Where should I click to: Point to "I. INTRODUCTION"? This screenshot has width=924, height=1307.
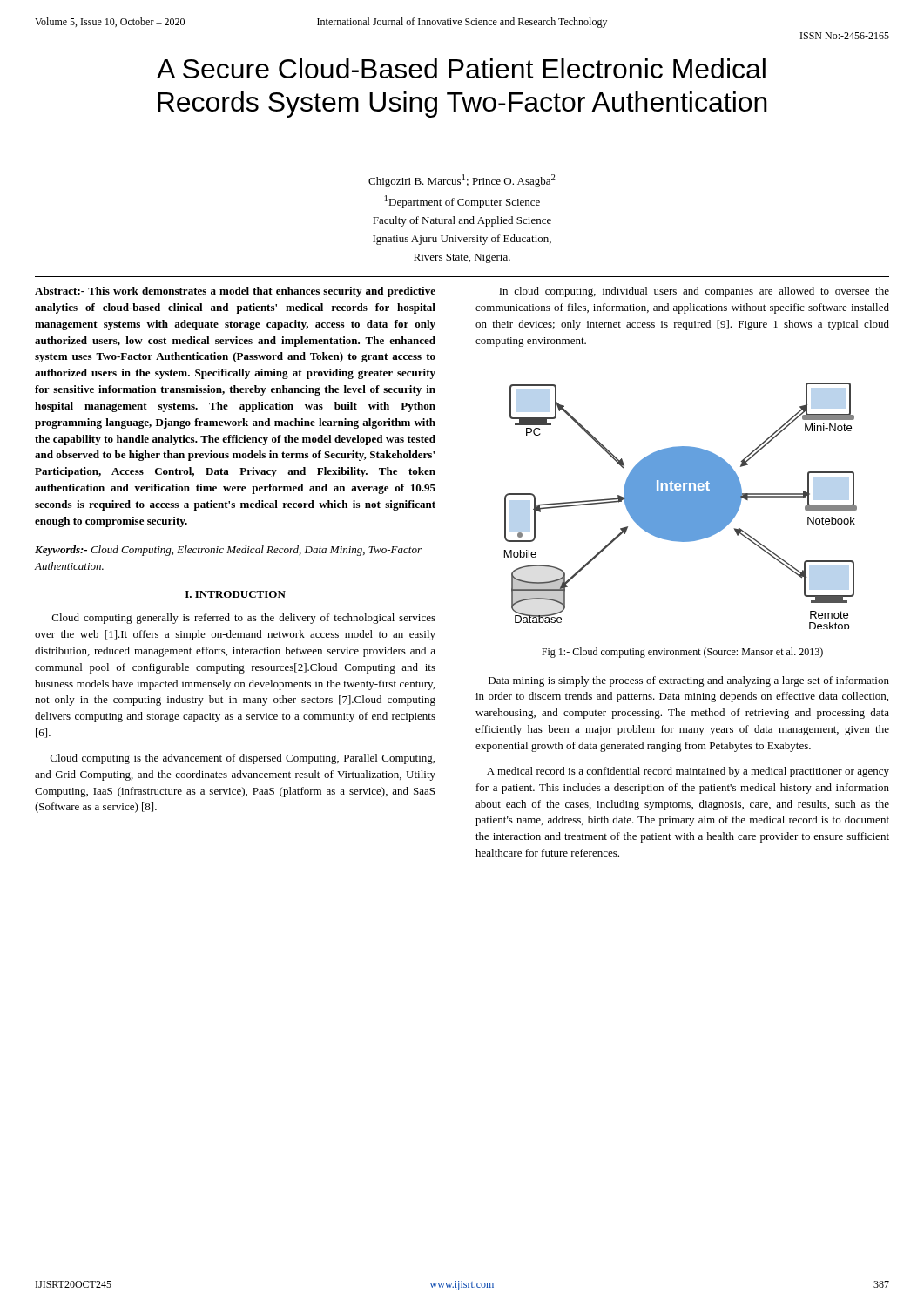coord(235,594)
